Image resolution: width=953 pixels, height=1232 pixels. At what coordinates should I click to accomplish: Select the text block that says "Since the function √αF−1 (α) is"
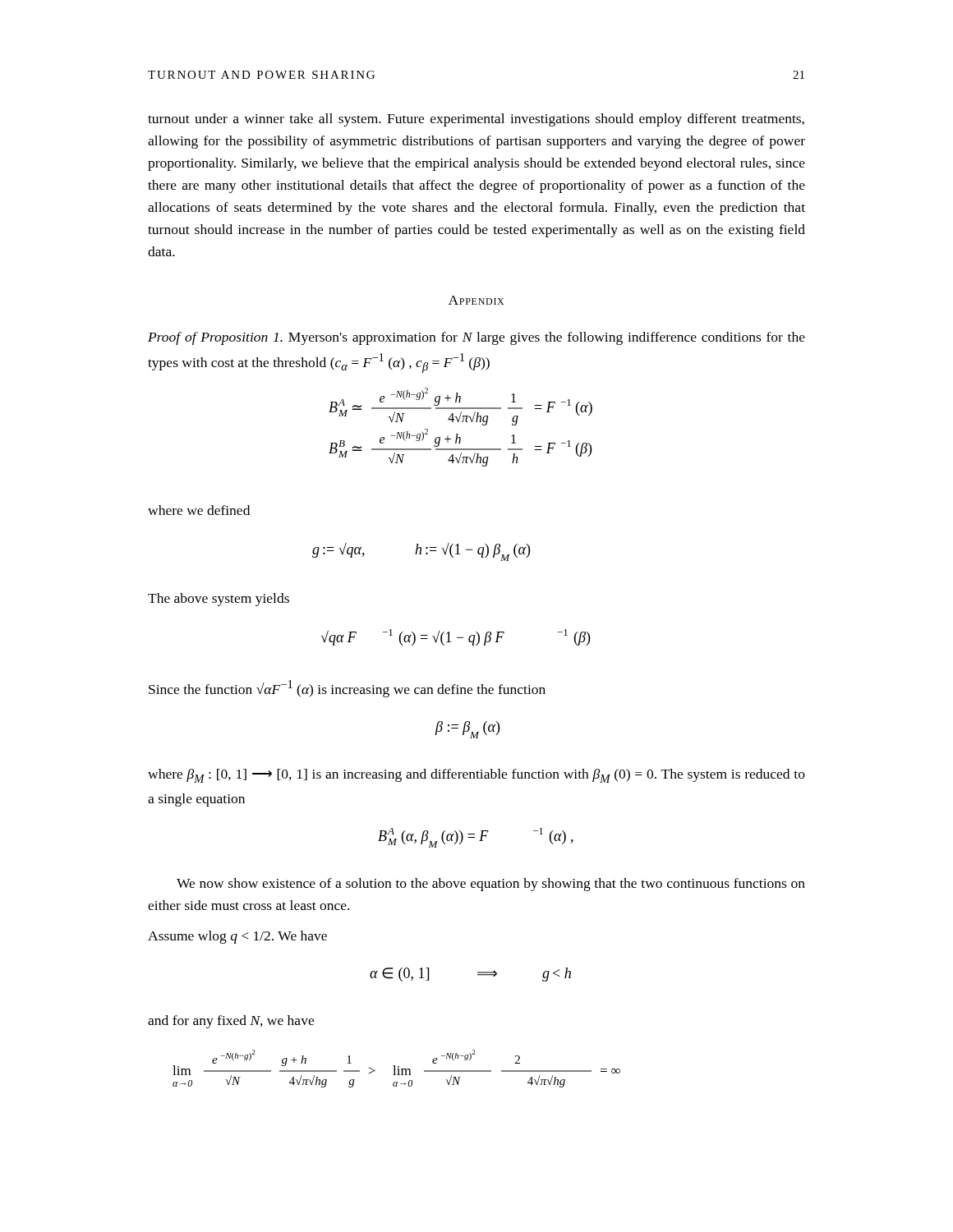pyautogui.click(x=347, y=687)
